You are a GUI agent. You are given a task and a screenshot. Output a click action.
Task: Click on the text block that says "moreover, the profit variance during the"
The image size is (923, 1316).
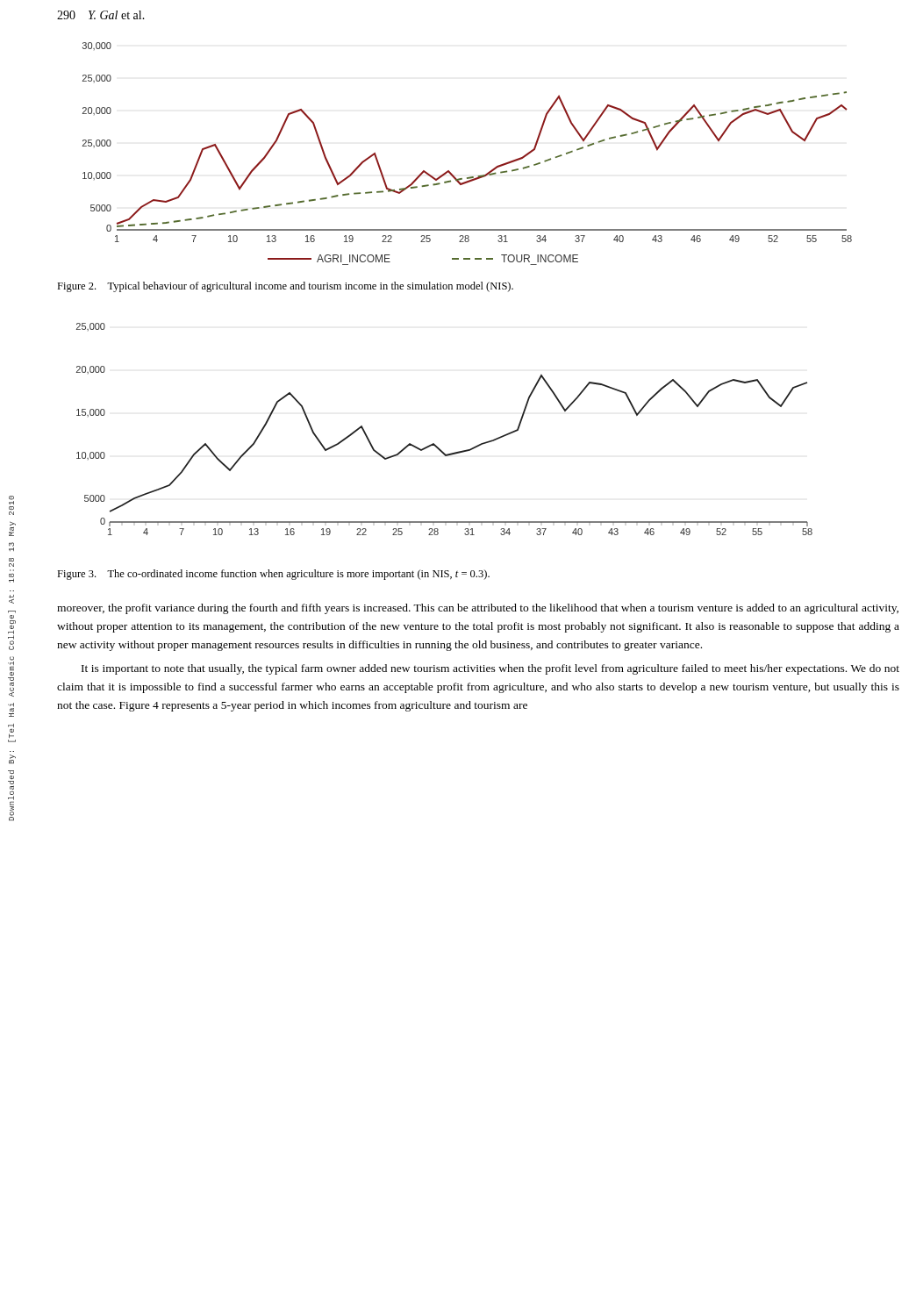pyautogui.click(x=478, y=627)
